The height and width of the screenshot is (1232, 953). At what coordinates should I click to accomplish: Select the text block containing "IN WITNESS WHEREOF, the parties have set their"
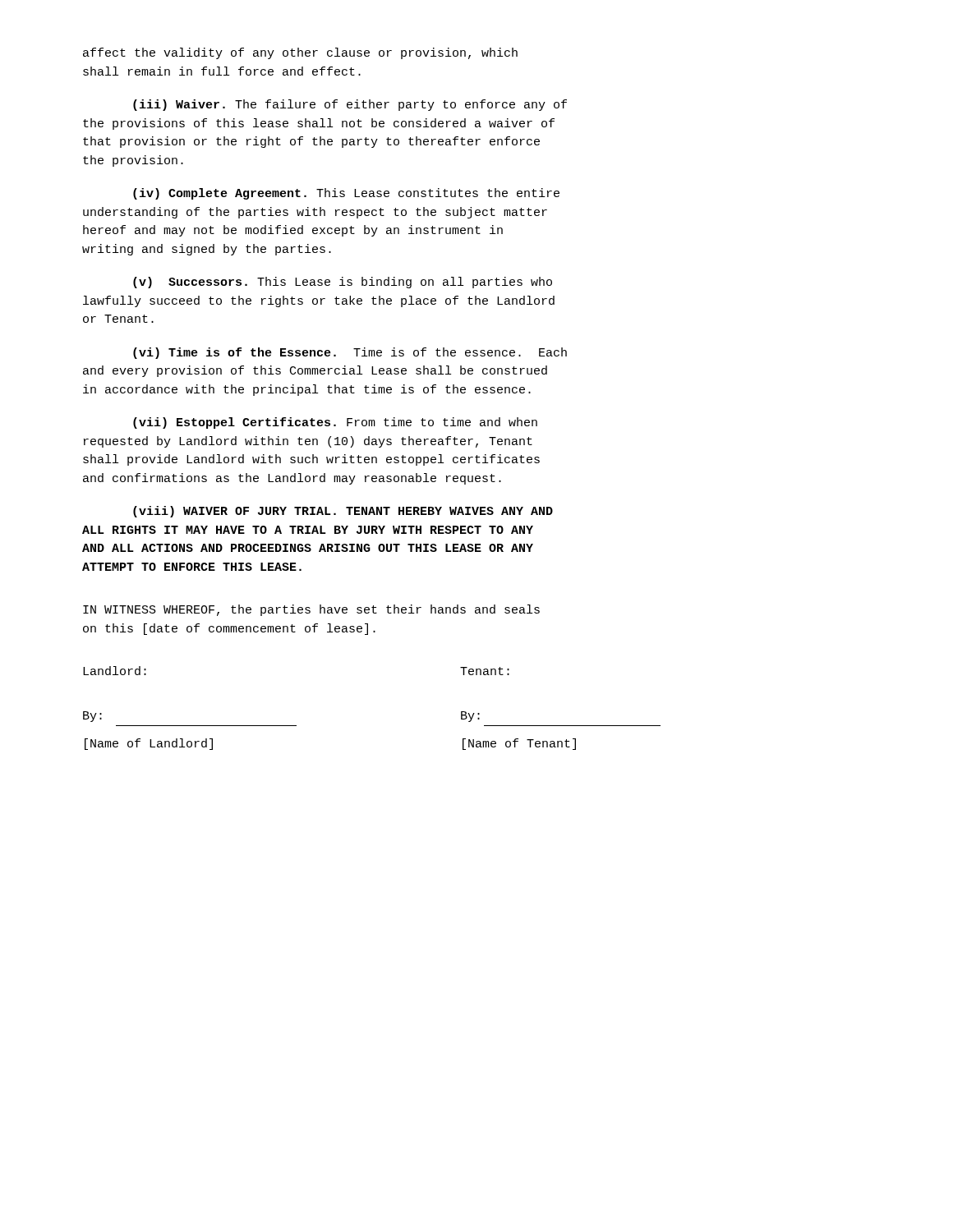coord(311,620)
